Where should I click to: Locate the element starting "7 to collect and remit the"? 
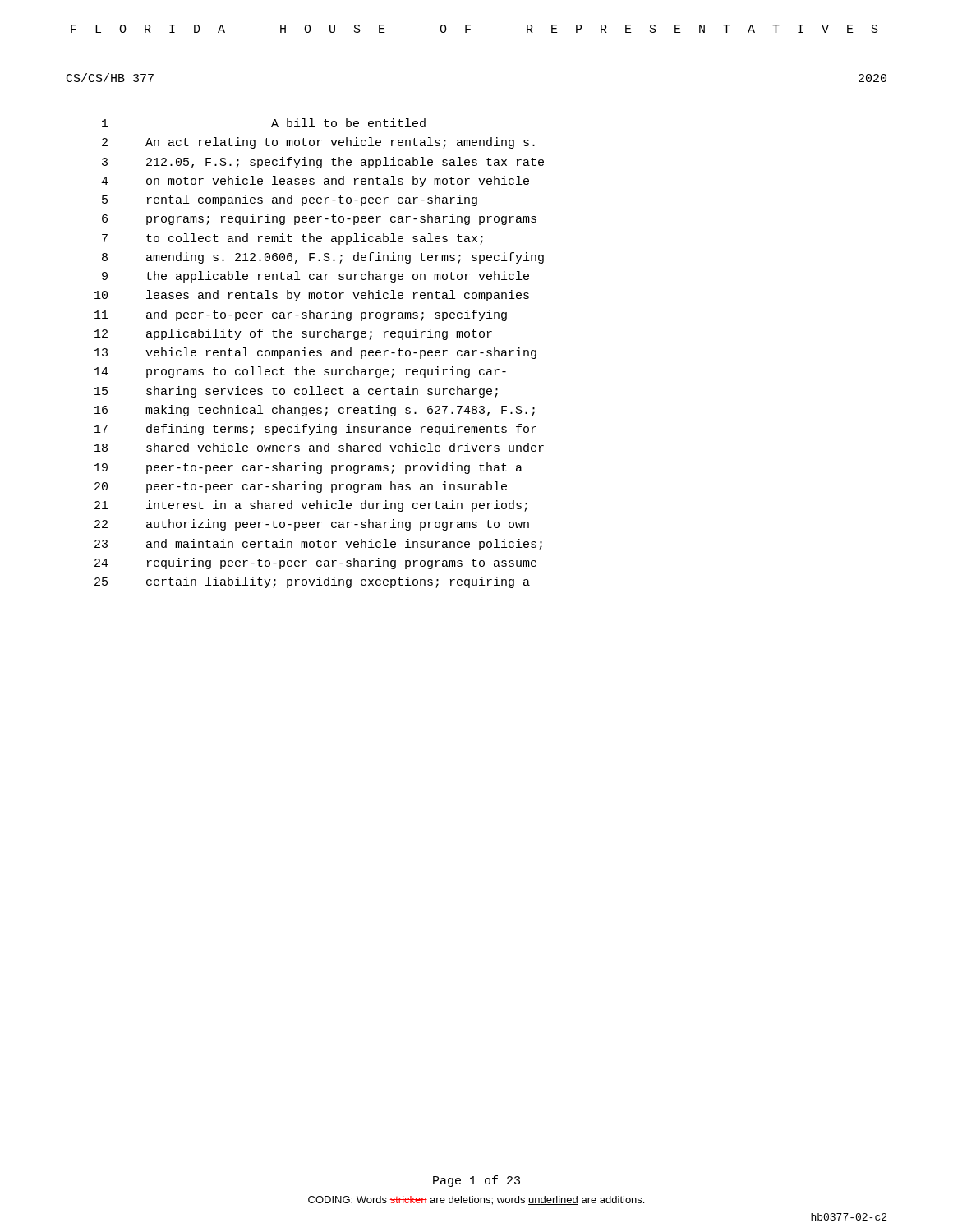pyautogui.click(x=476, y=239)
